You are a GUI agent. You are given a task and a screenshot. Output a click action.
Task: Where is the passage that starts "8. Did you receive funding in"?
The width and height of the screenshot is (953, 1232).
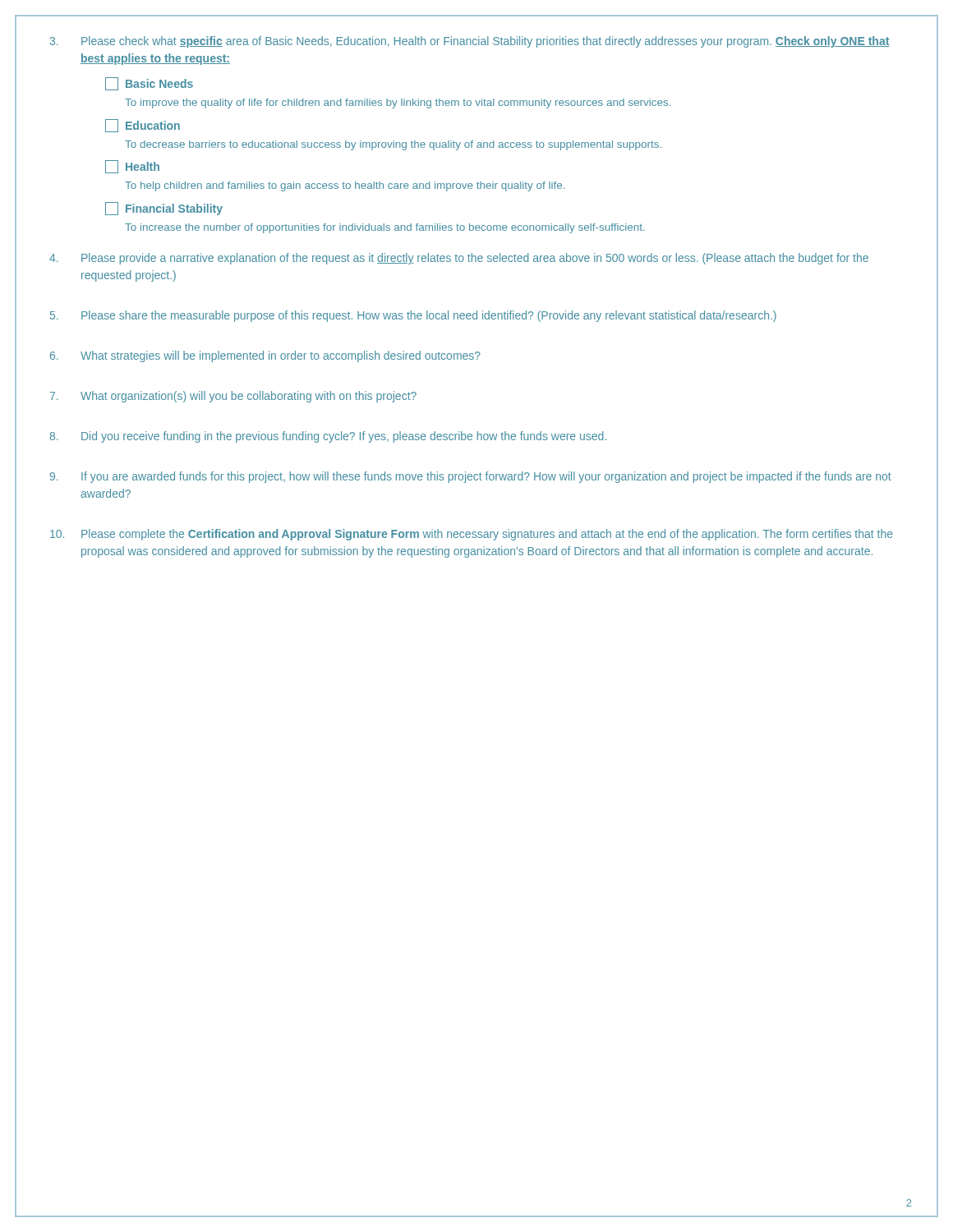coord(476,437)
